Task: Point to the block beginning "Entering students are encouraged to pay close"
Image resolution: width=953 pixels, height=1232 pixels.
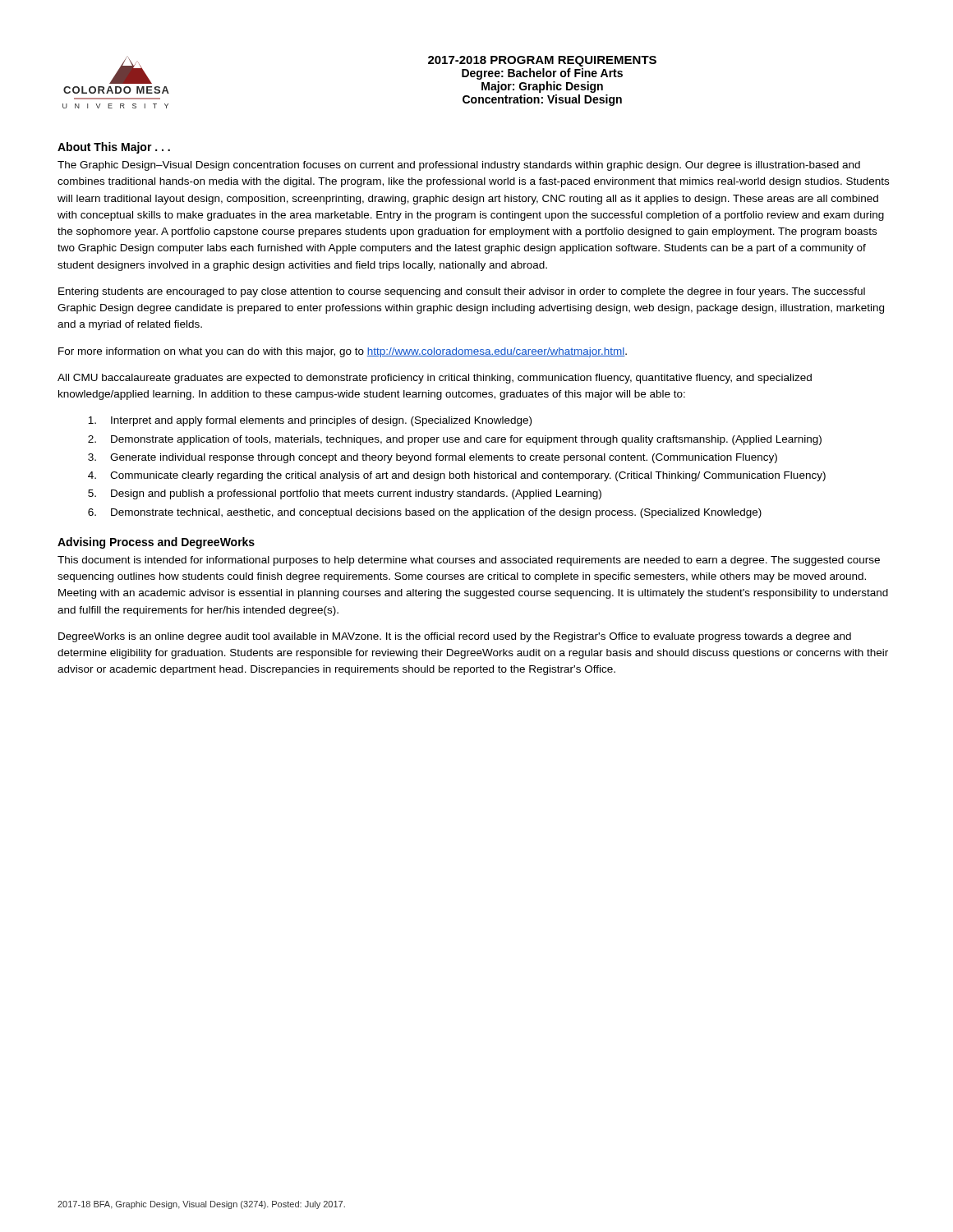Action: coord(471,308)
